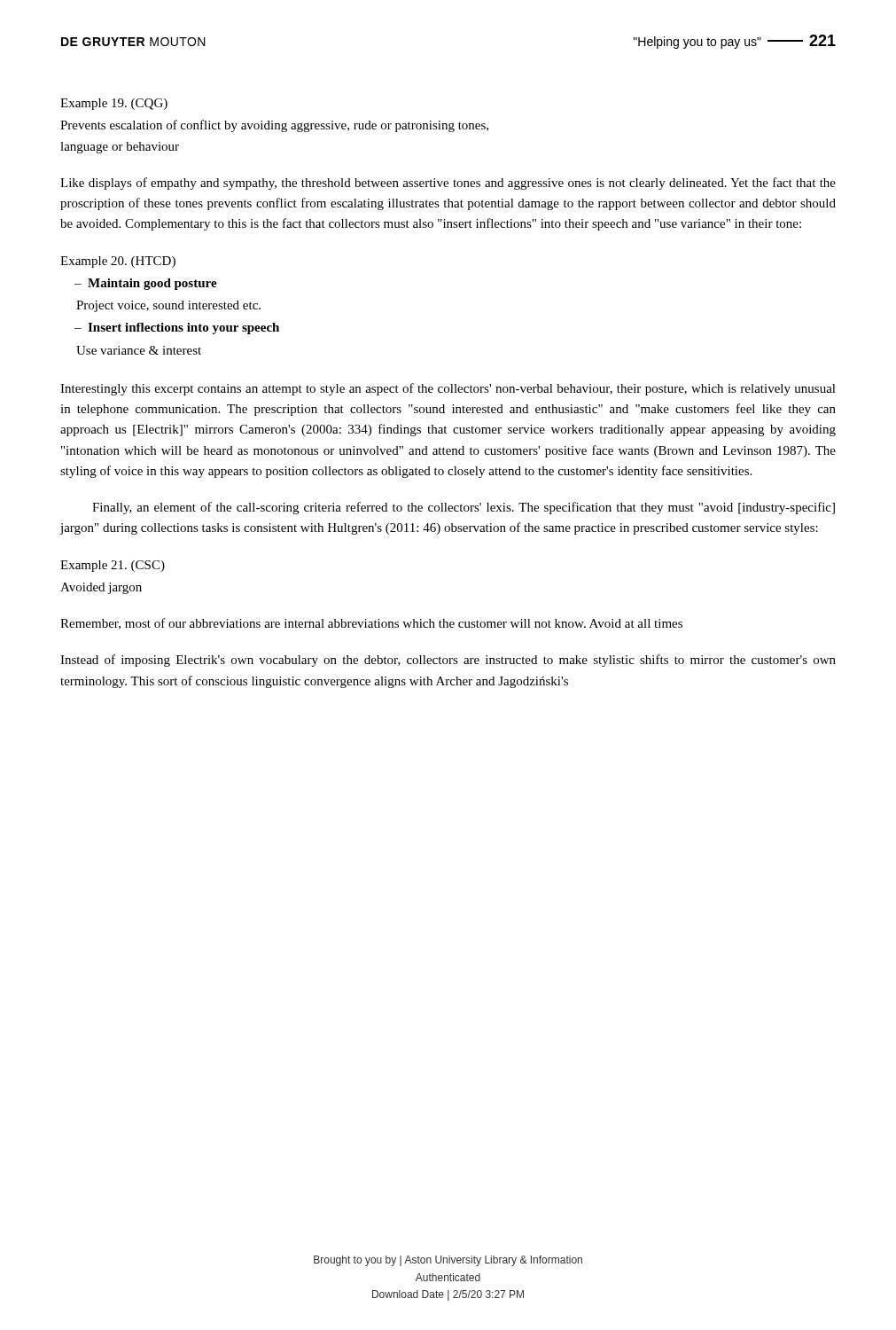896x1330 pixels.
Task: Select the text starting "– Maintain good posture"
Action: [146, 283]
